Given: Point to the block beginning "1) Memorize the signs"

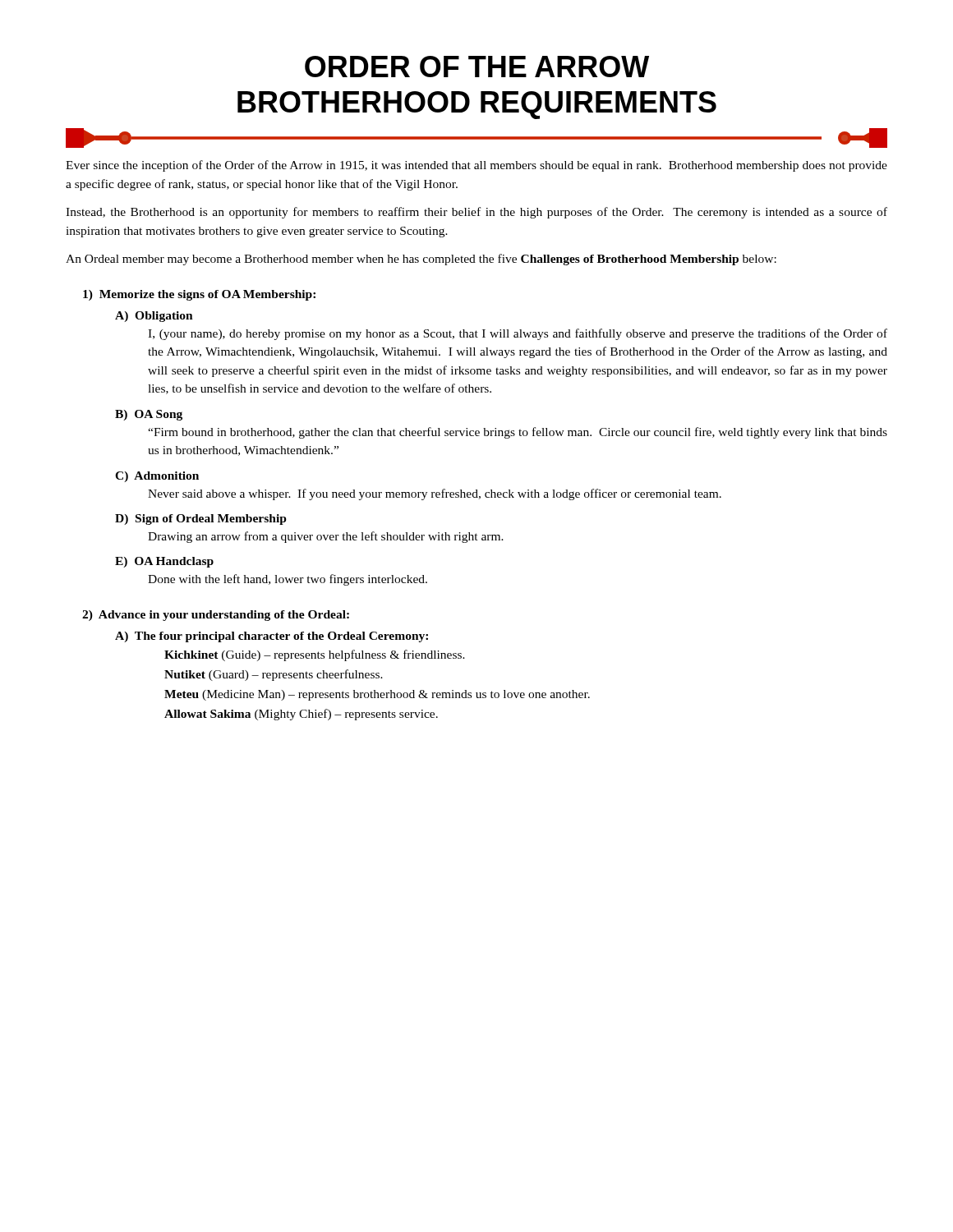Looking at the screenshot, I should coord(199,293).
